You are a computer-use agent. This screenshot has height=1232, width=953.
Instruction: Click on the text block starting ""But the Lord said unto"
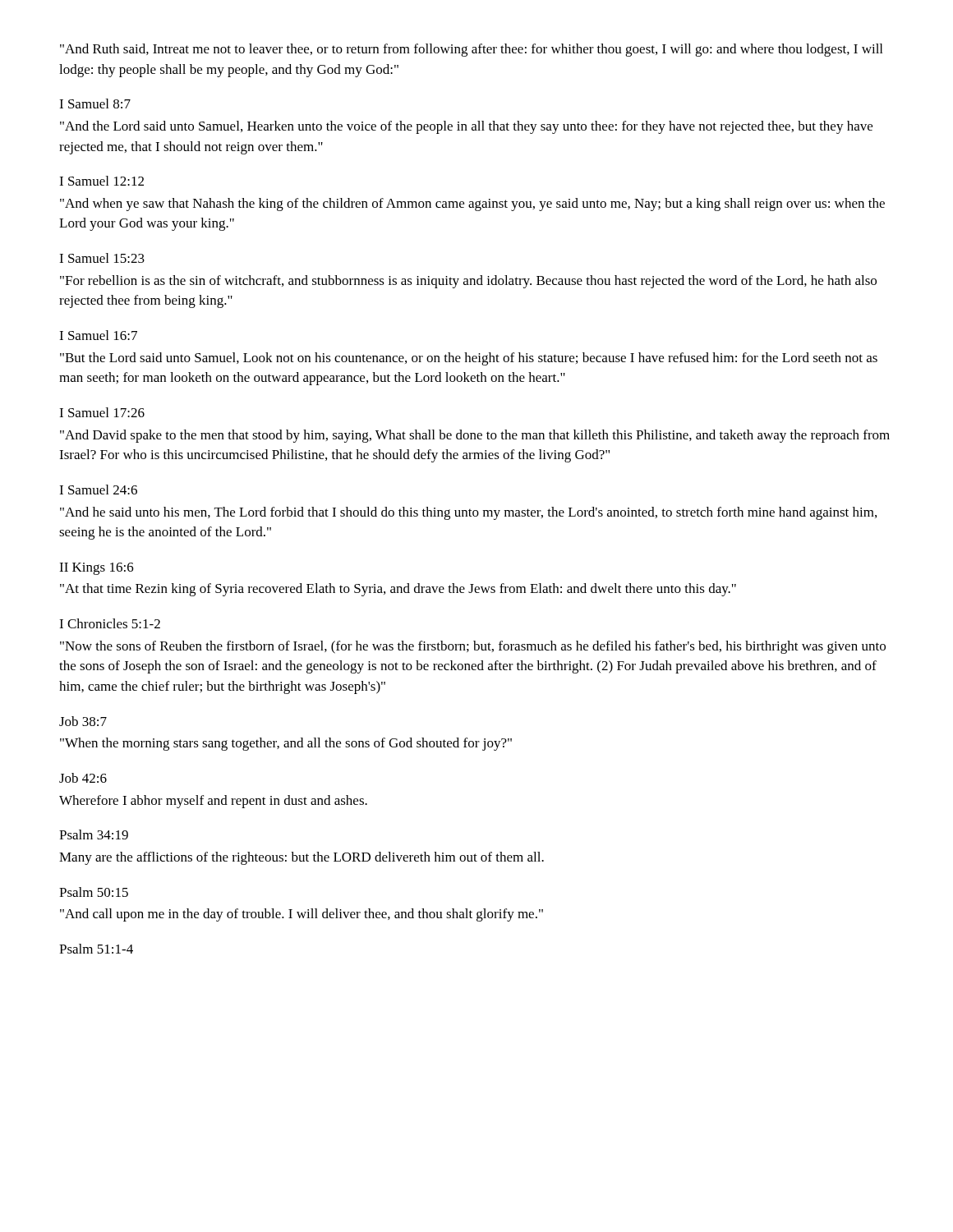tap(476, 368)
